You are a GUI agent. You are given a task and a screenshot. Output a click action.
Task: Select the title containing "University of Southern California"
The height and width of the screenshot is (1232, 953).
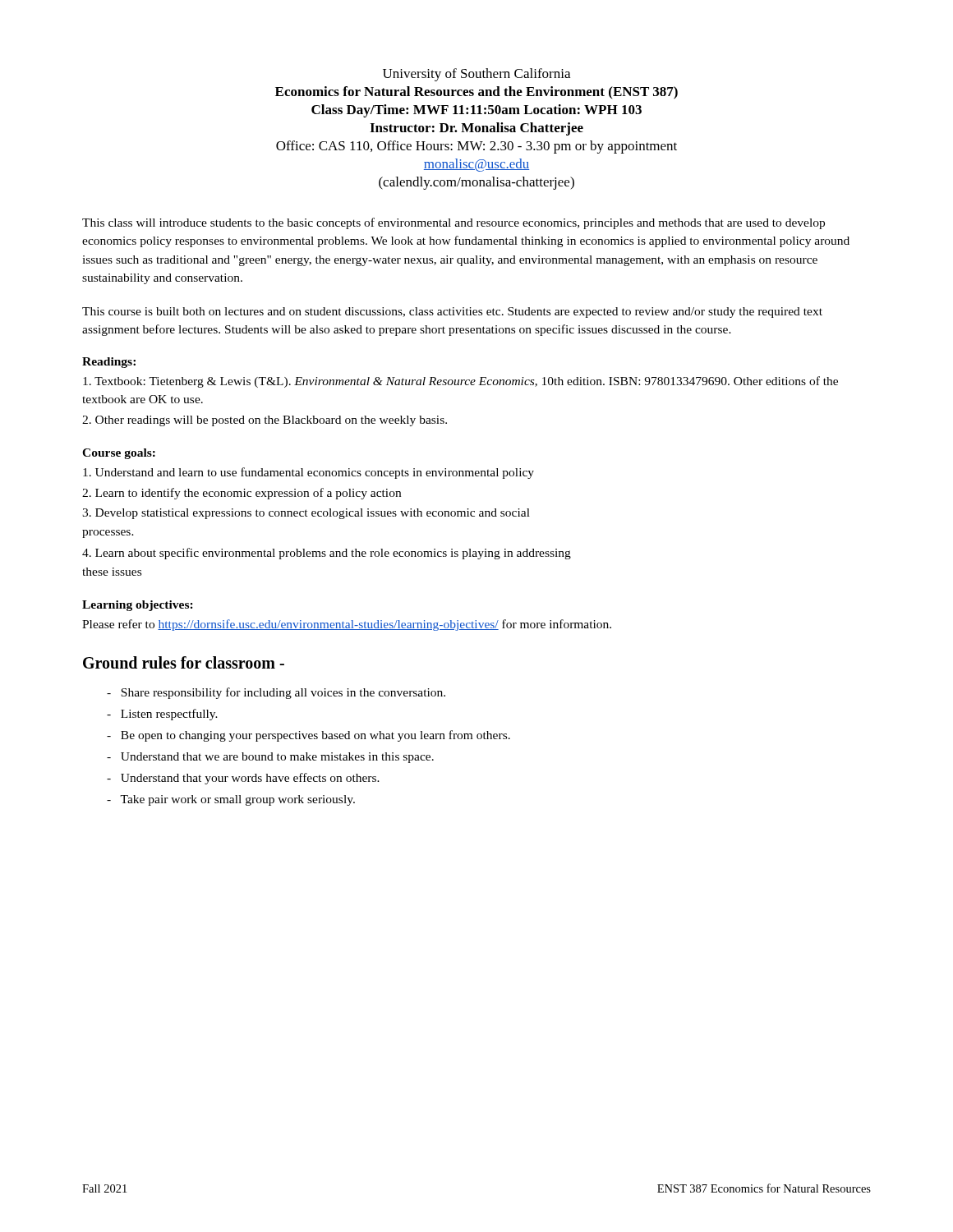coord(476,128)
